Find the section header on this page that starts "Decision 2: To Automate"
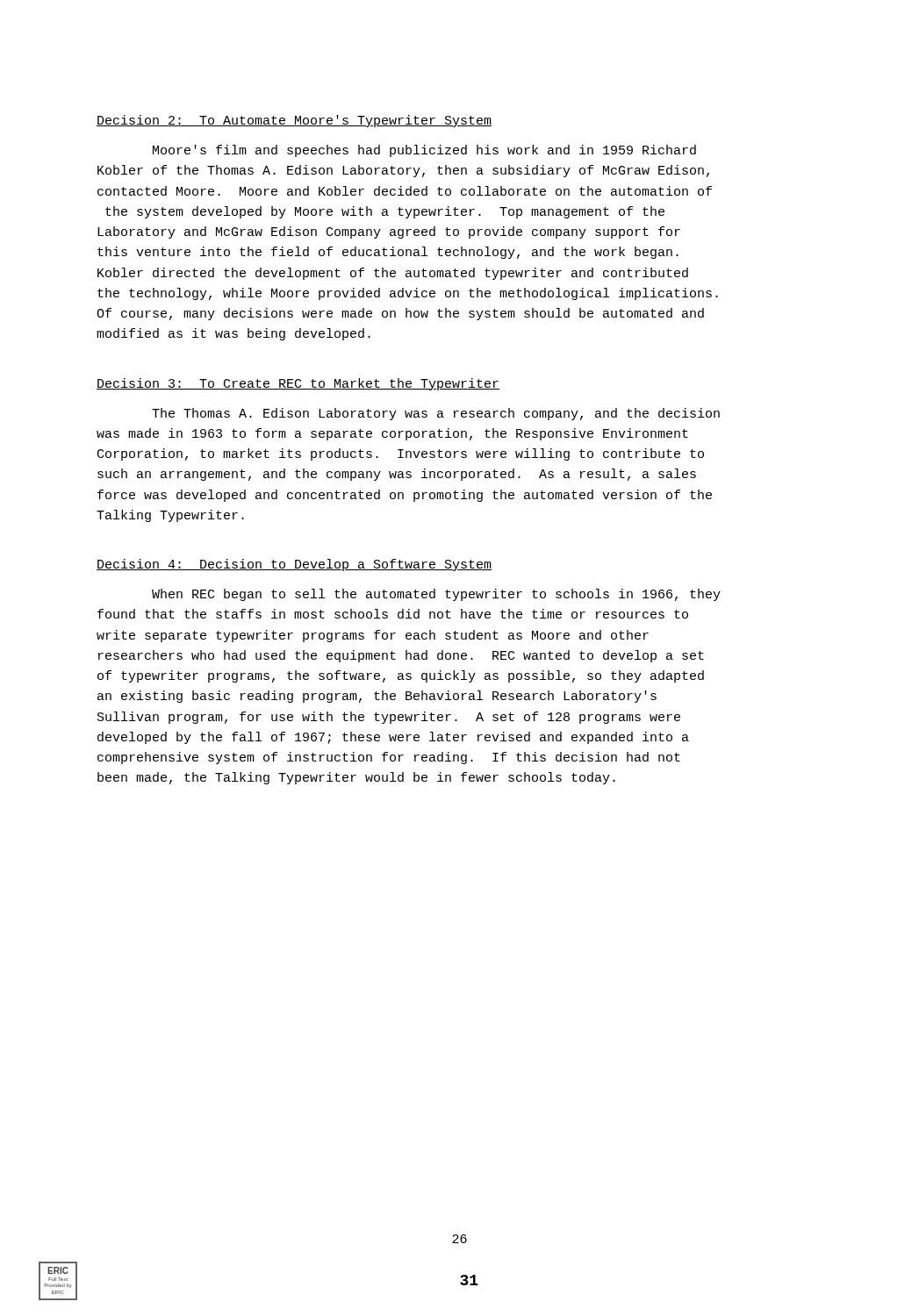 pyautogui.click(x=294, y=122)
